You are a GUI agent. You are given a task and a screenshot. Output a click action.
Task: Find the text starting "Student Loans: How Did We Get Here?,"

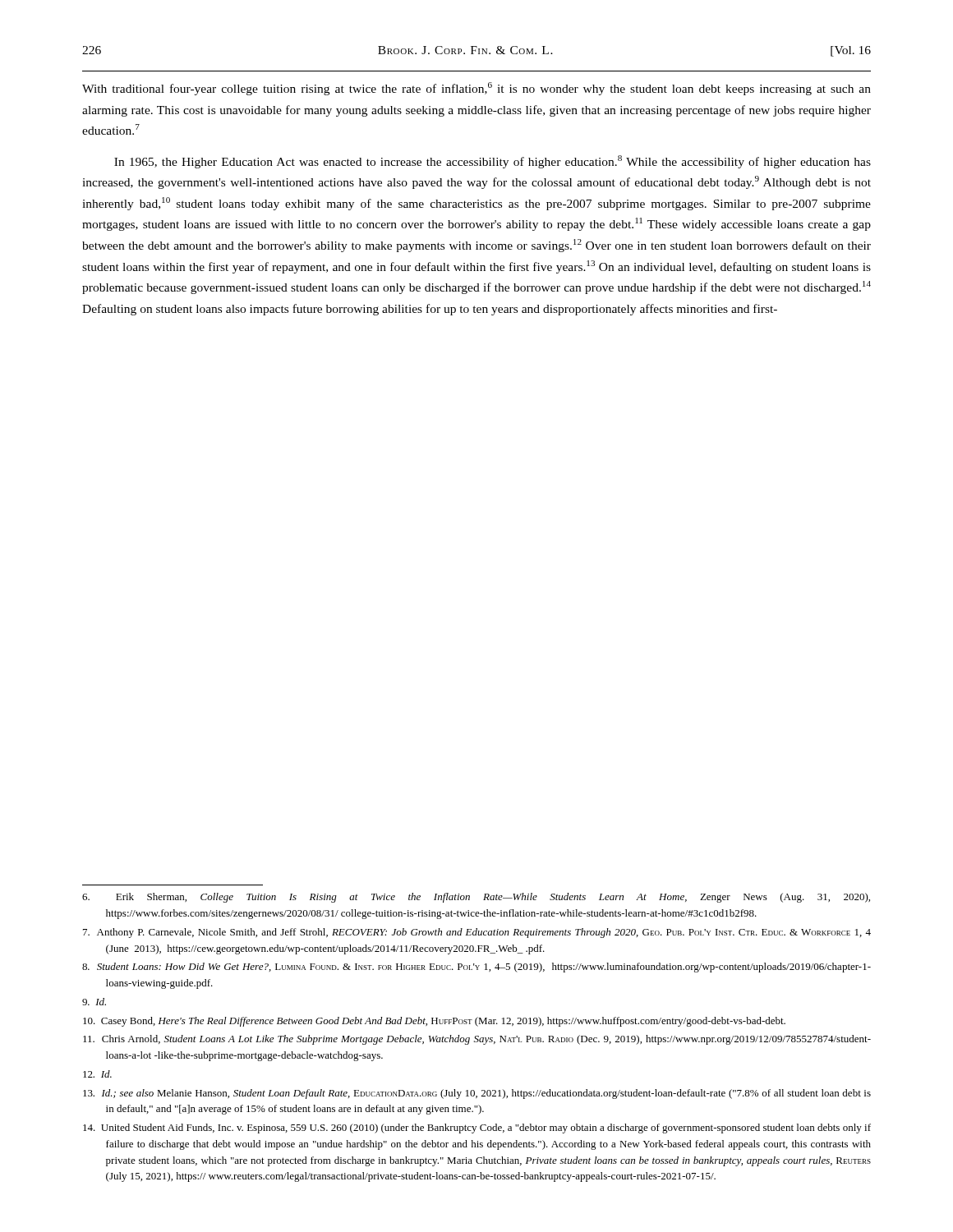pyautogui.click(x=476, y=975)
